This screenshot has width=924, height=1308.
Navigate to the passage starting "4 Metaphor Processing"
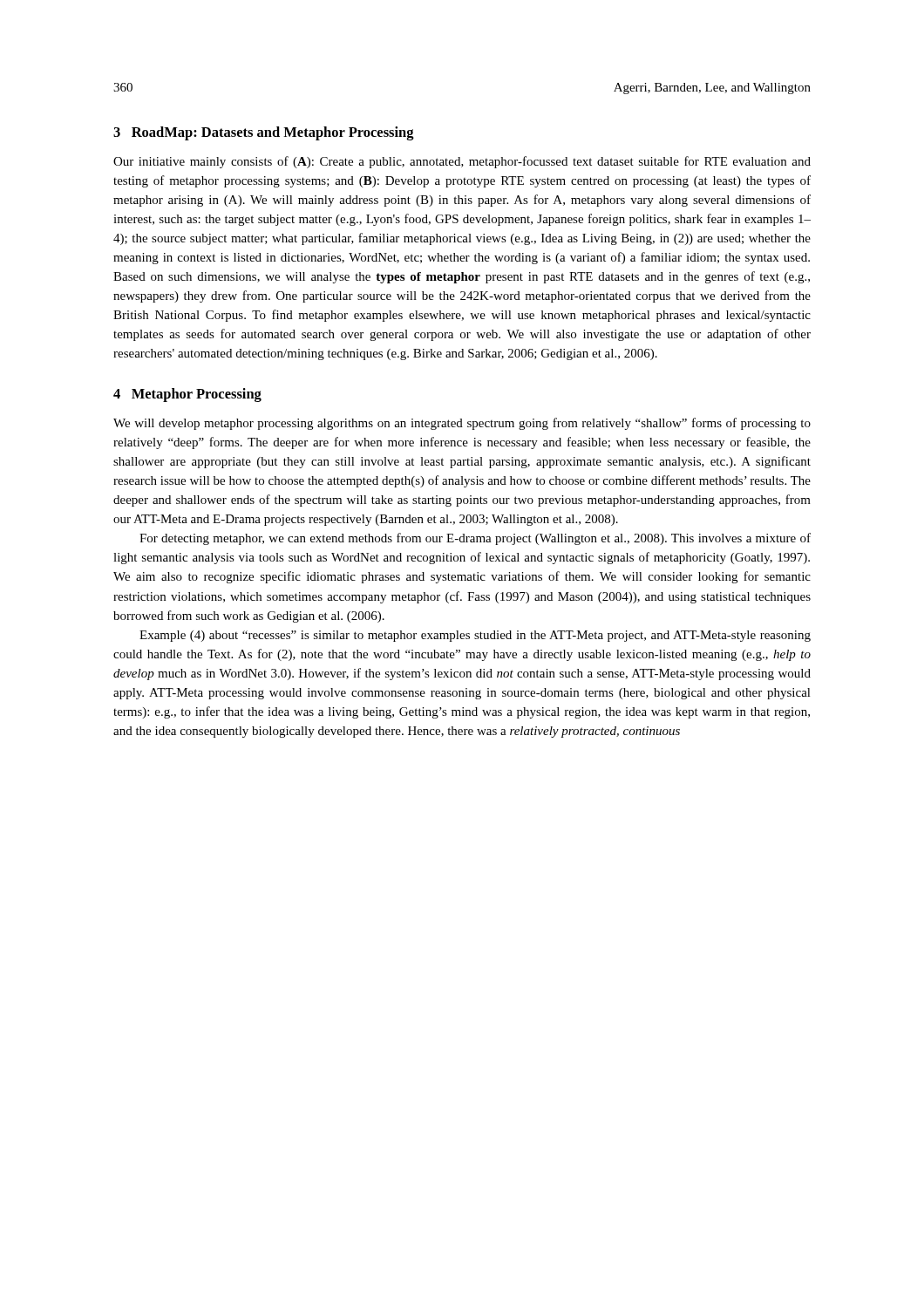(x=187, y=395)
